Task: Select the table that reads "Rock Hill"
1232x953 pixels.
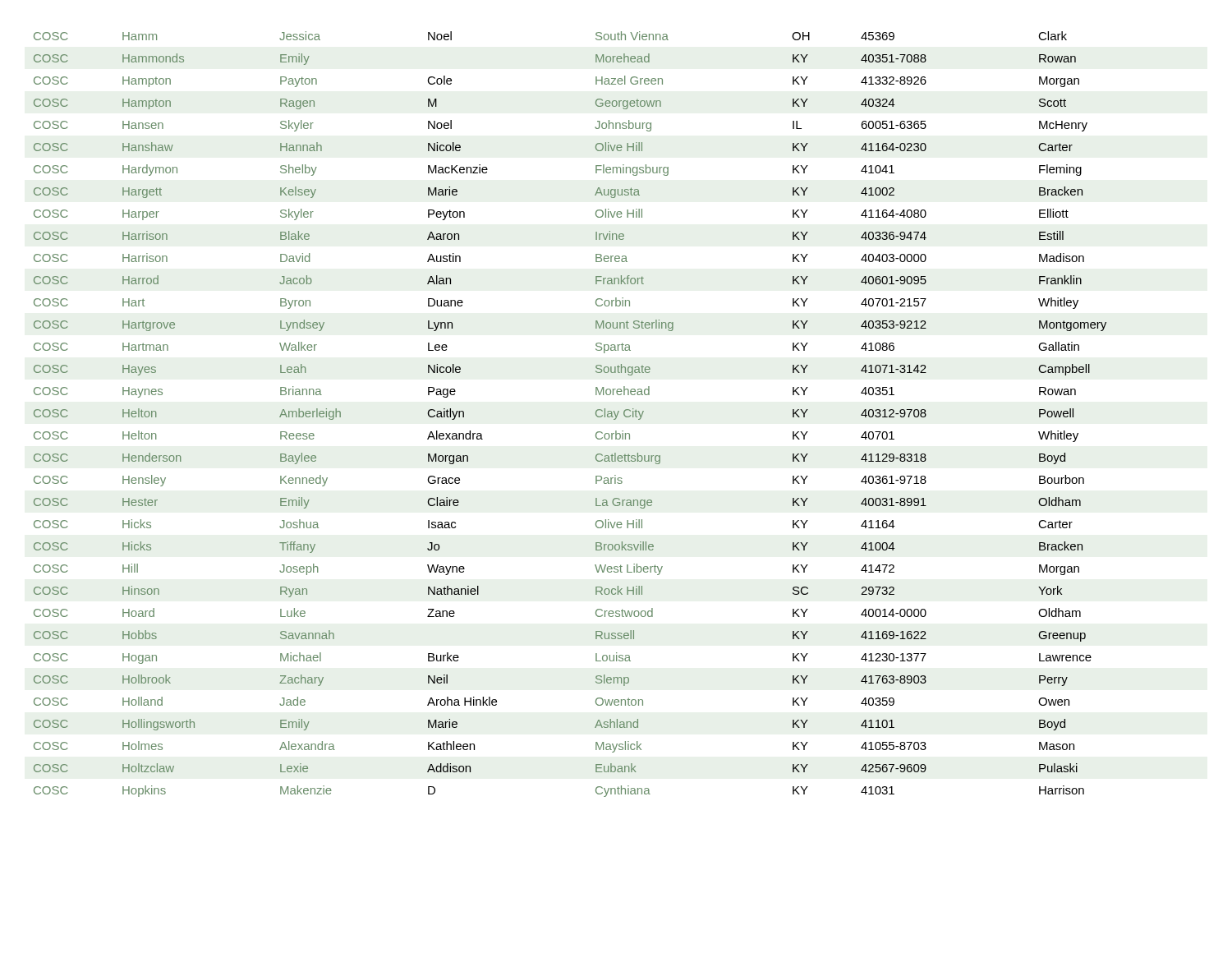Action: [x=616, y=413]
